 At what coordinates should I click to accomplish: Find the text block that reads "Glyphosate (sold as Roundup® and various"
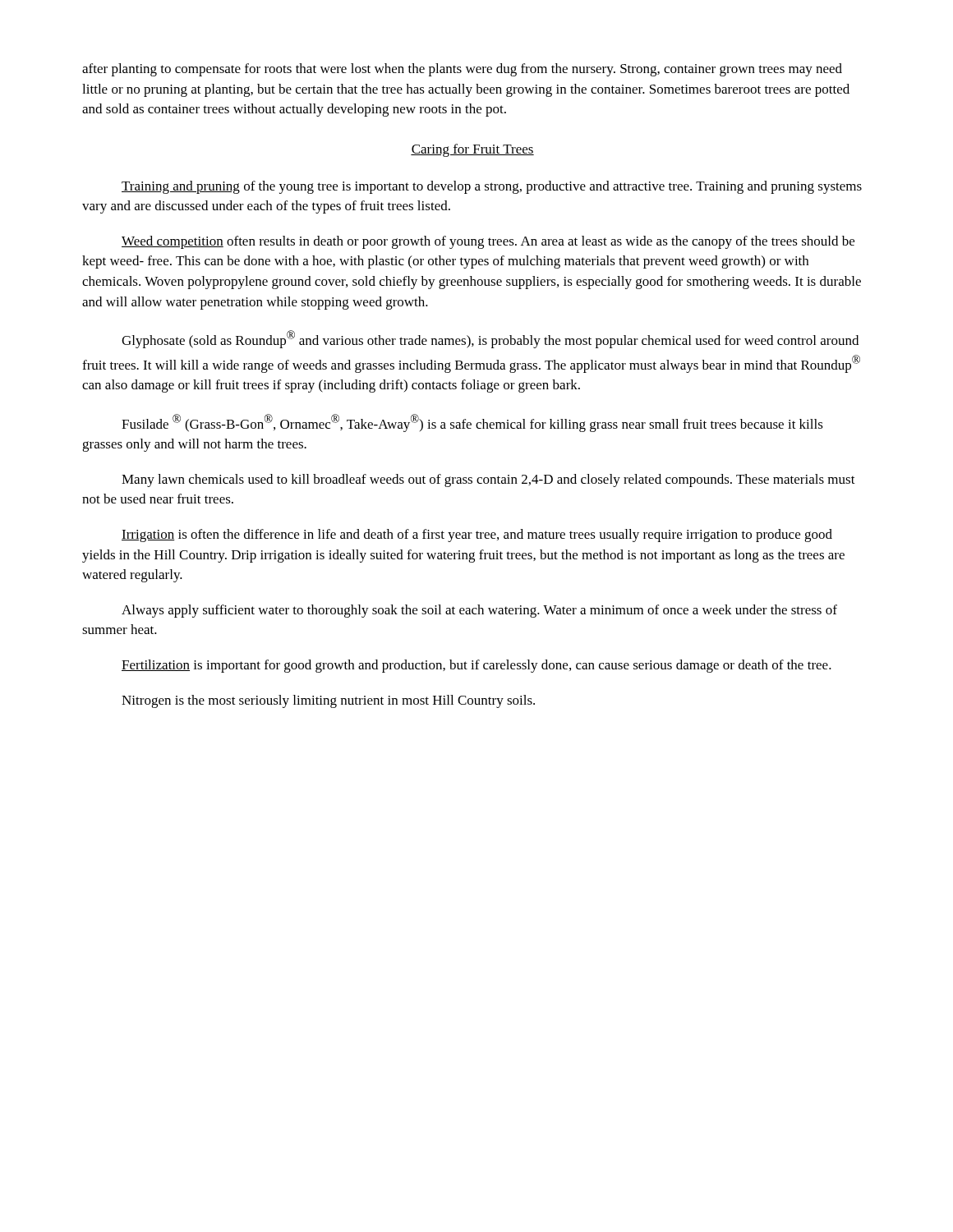(471, 361)
